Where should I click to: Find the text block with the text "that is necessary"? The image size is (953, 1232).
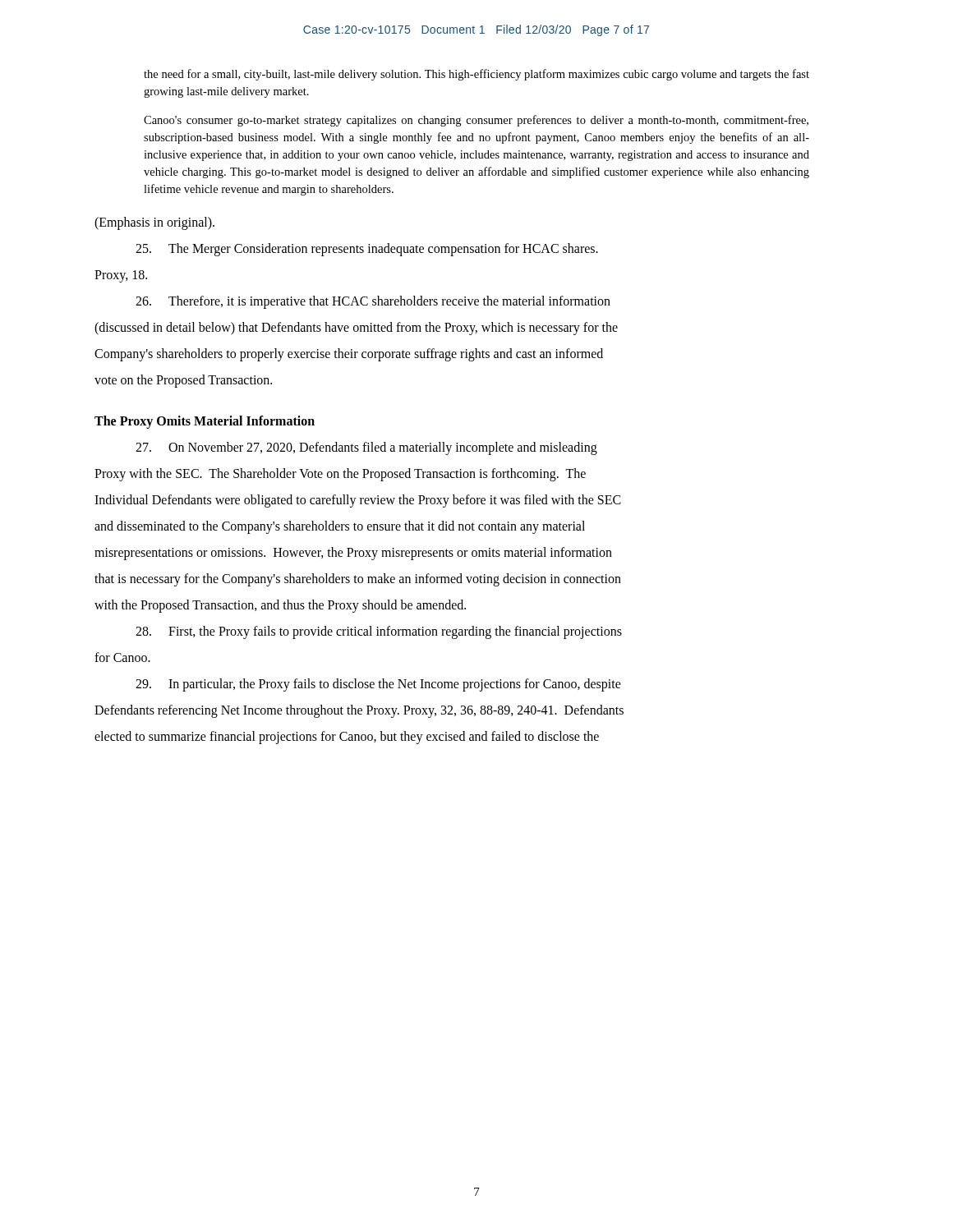pyautogui.click(x=358, y=579)
